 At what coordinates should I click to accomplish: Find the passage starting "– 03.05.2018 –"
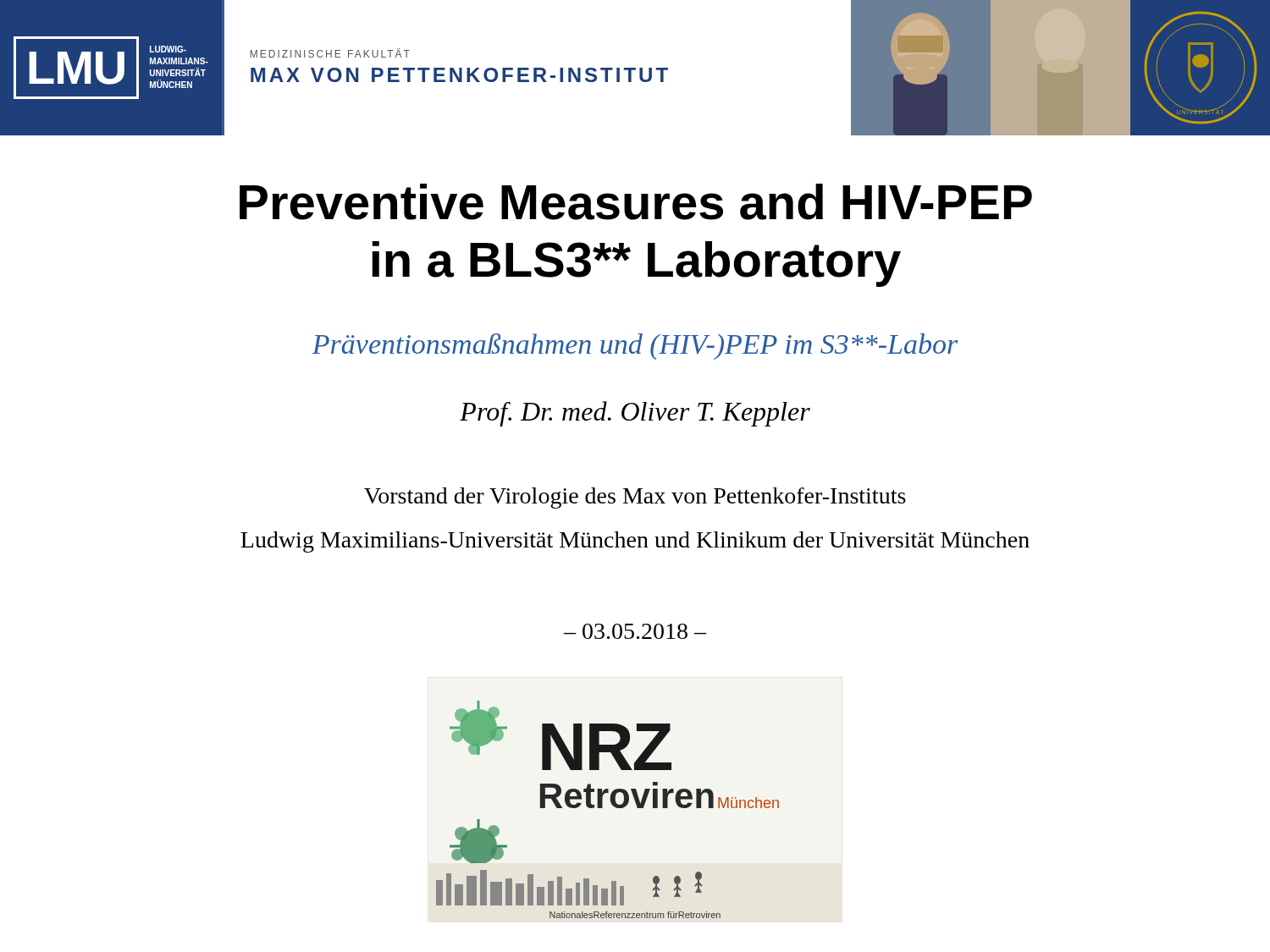click(x=635, y=631)
